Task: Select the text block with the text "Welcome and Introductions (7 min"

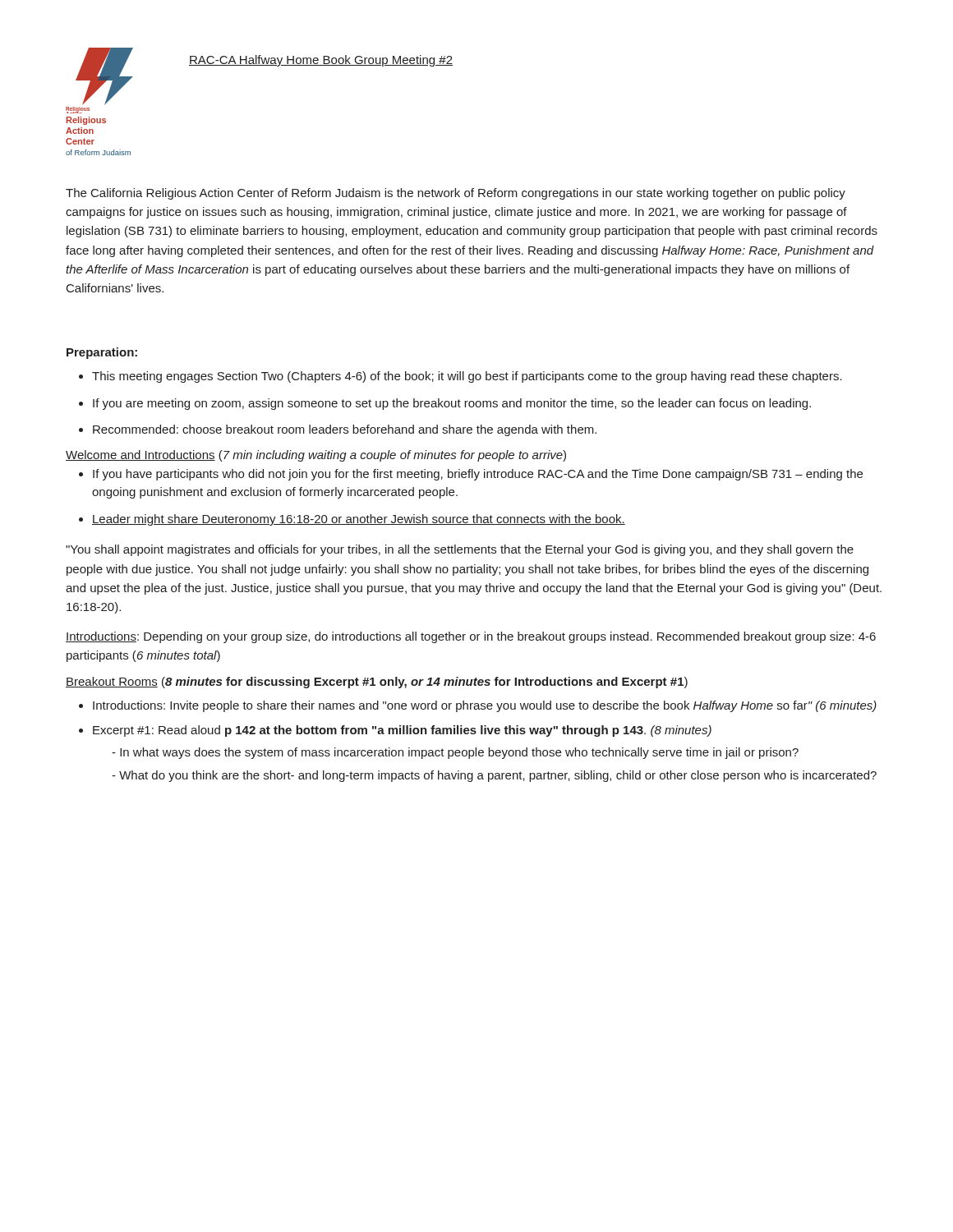Action: click(x=316, y=455)
